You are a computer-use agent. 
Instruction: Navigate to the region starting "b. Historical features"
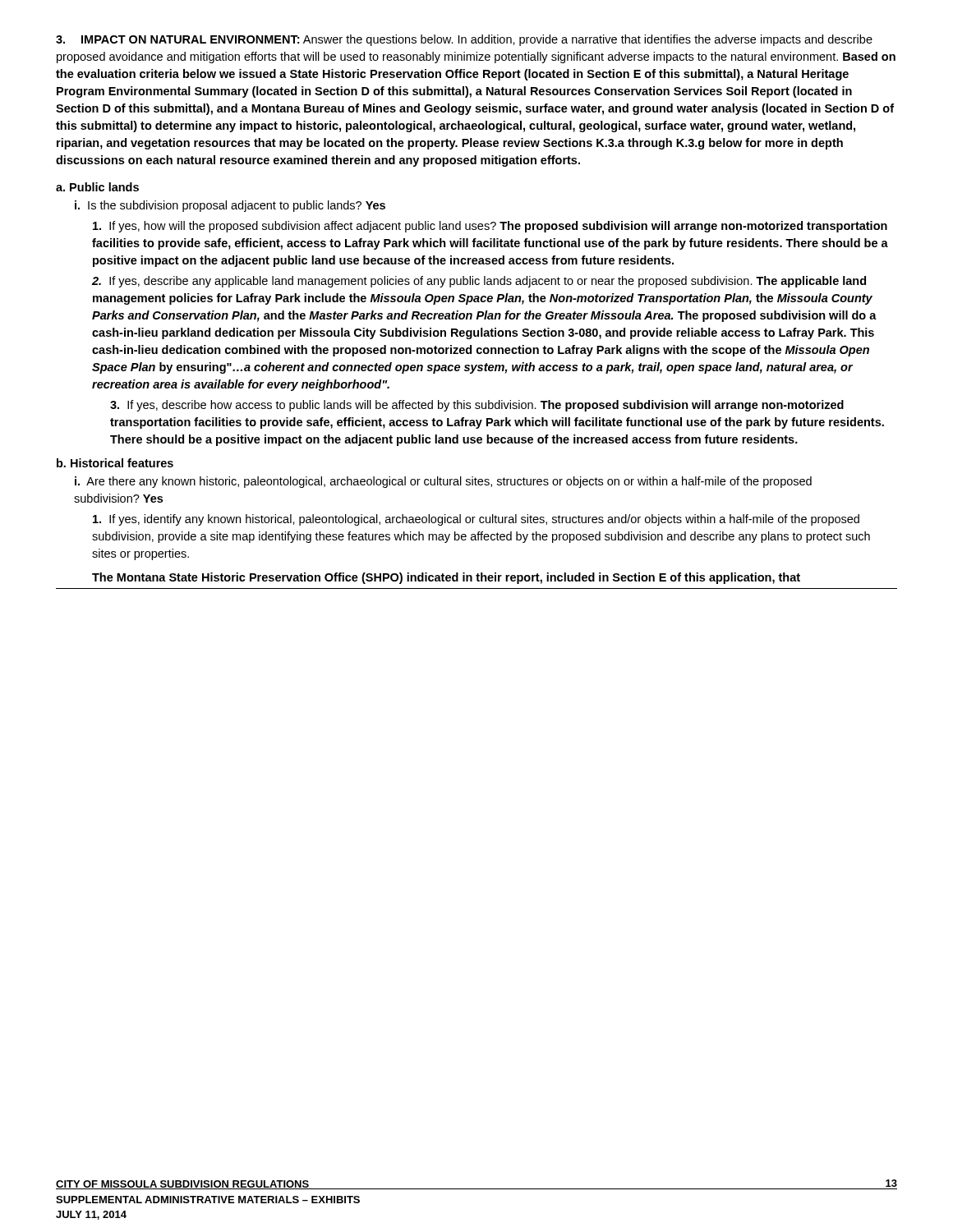[115, 464]
